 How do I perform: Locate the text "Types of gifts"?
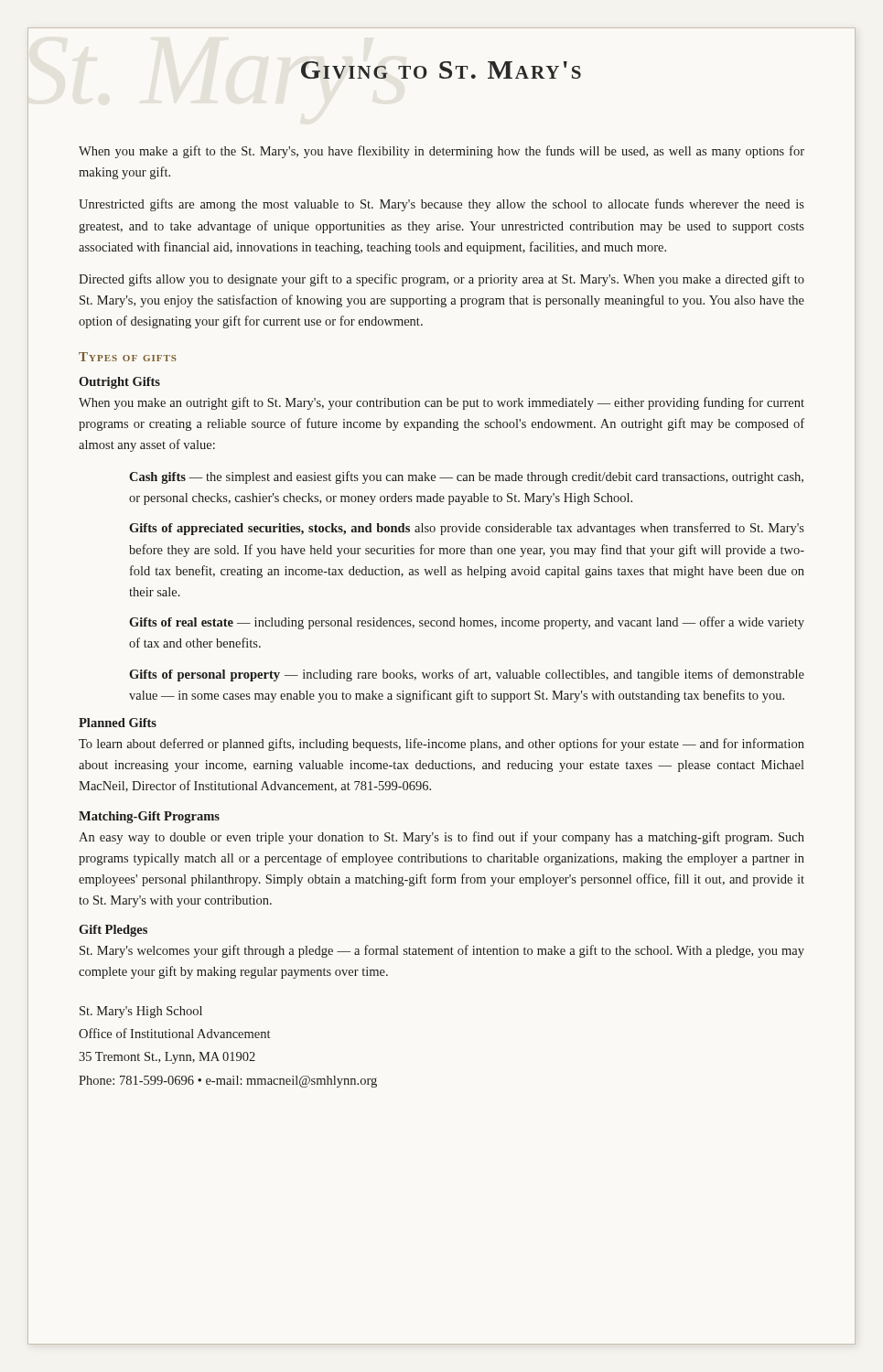pos(128,356)
